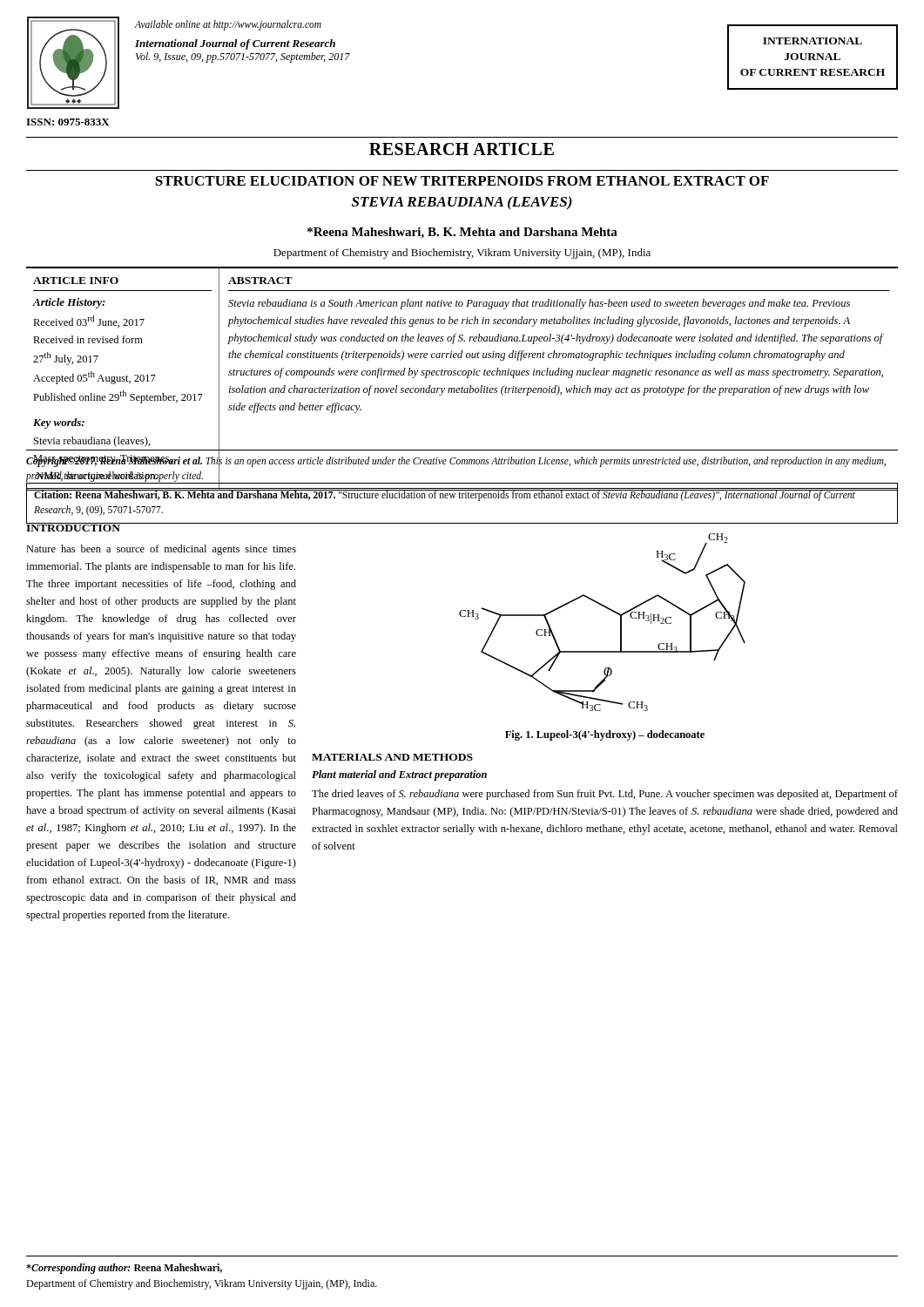Find the block on this page that starts "Citation: Reena Maheshwari, B."
Viewport: 924px width, 1307px height.
[x=444, y=502]
